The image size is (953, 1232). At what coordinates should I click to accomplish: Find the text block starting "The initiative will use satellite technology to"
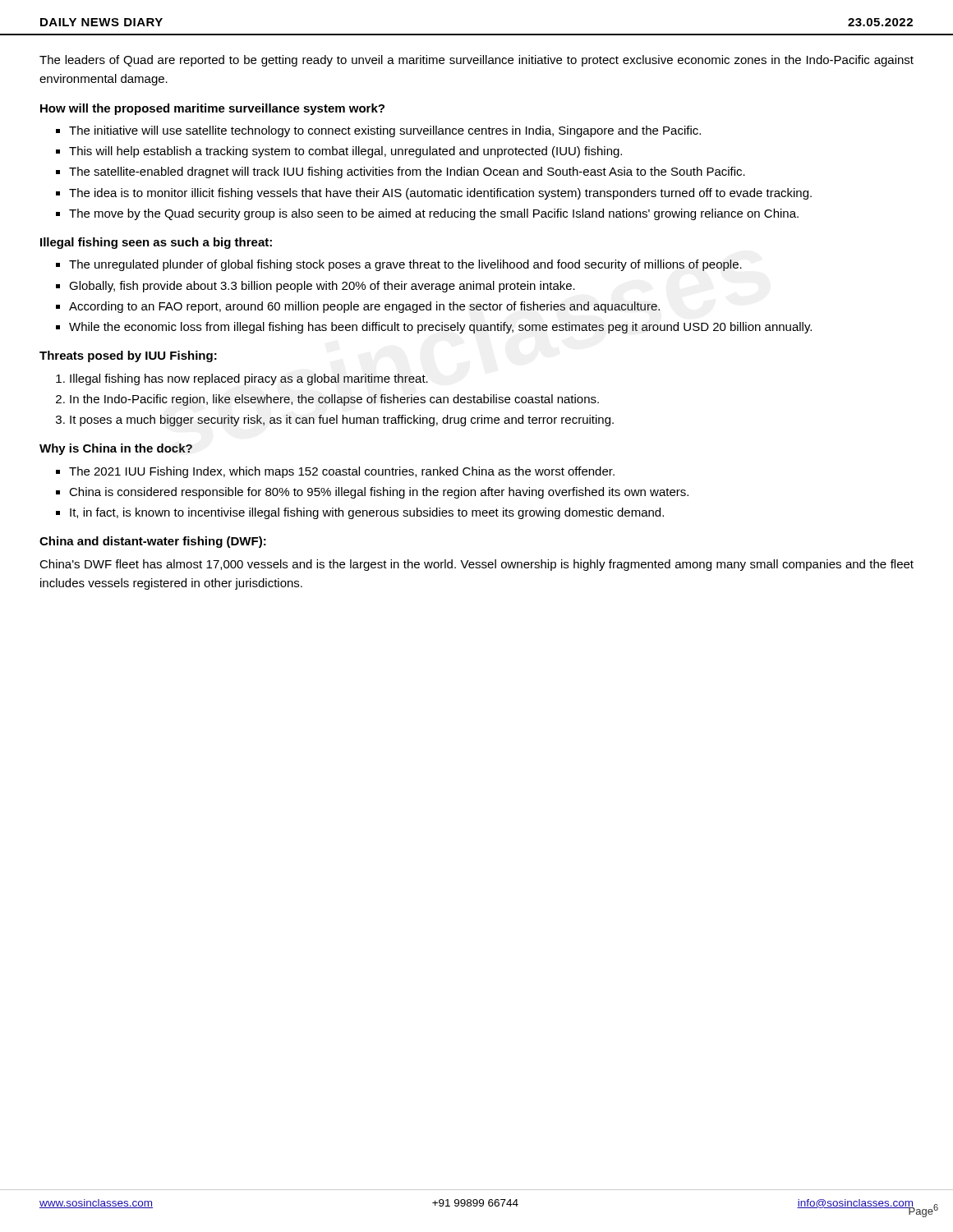click(x=476, y=130)
